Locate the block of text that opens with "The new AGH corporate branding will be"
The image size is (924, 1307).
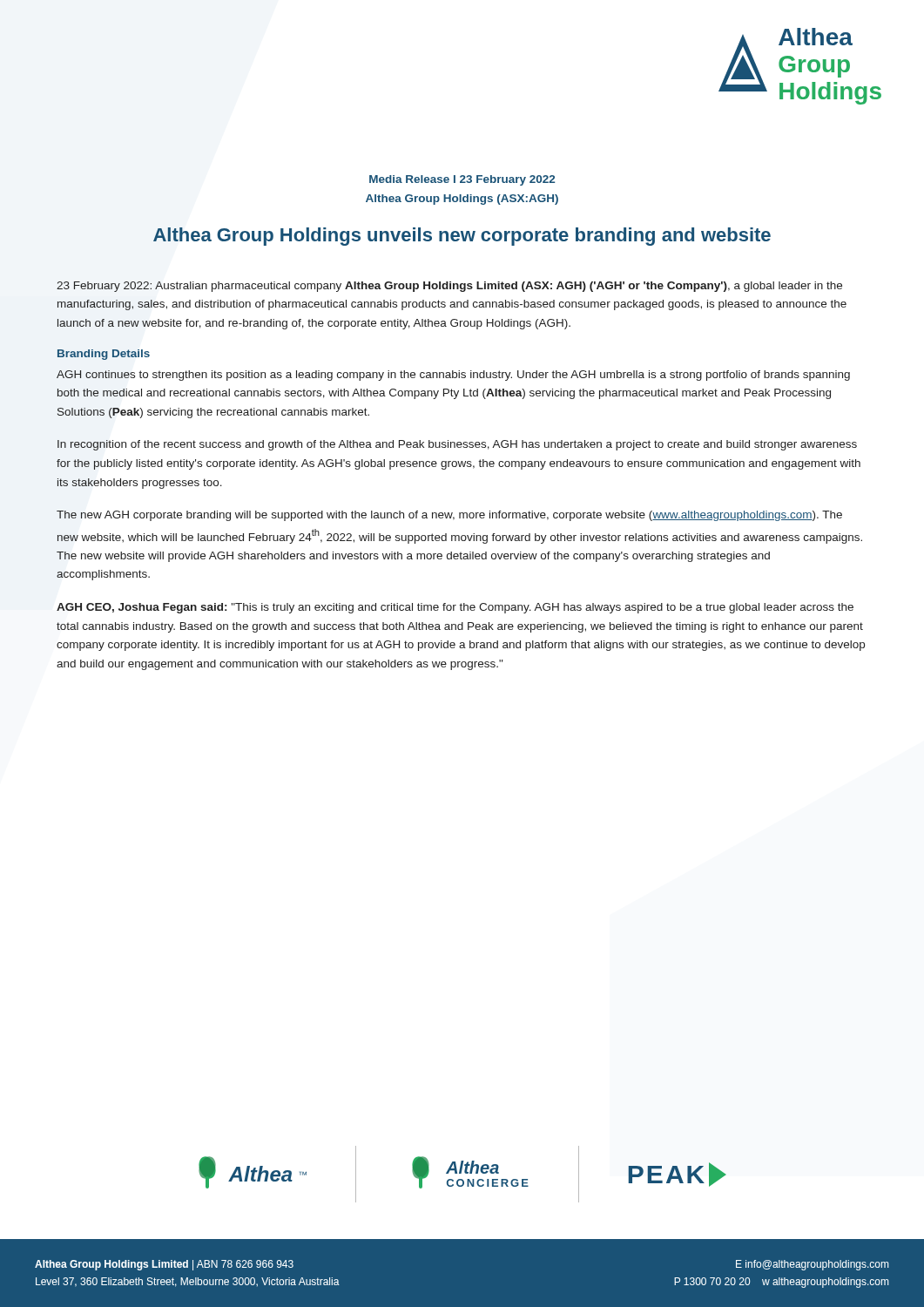pos(460,544)
